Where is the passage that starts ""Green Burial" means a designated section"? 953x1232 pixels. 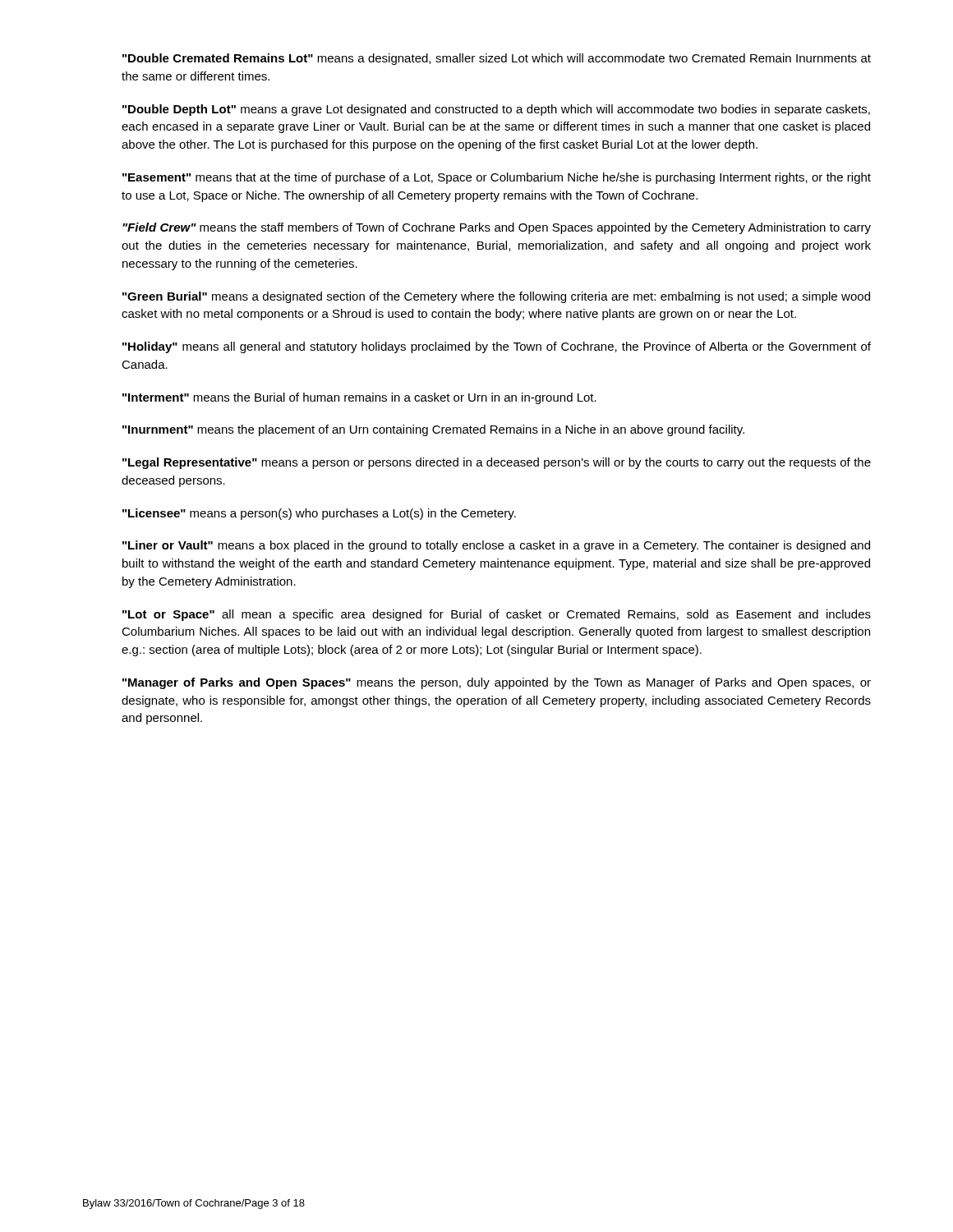pyautogui.click(x=476, y=305)
